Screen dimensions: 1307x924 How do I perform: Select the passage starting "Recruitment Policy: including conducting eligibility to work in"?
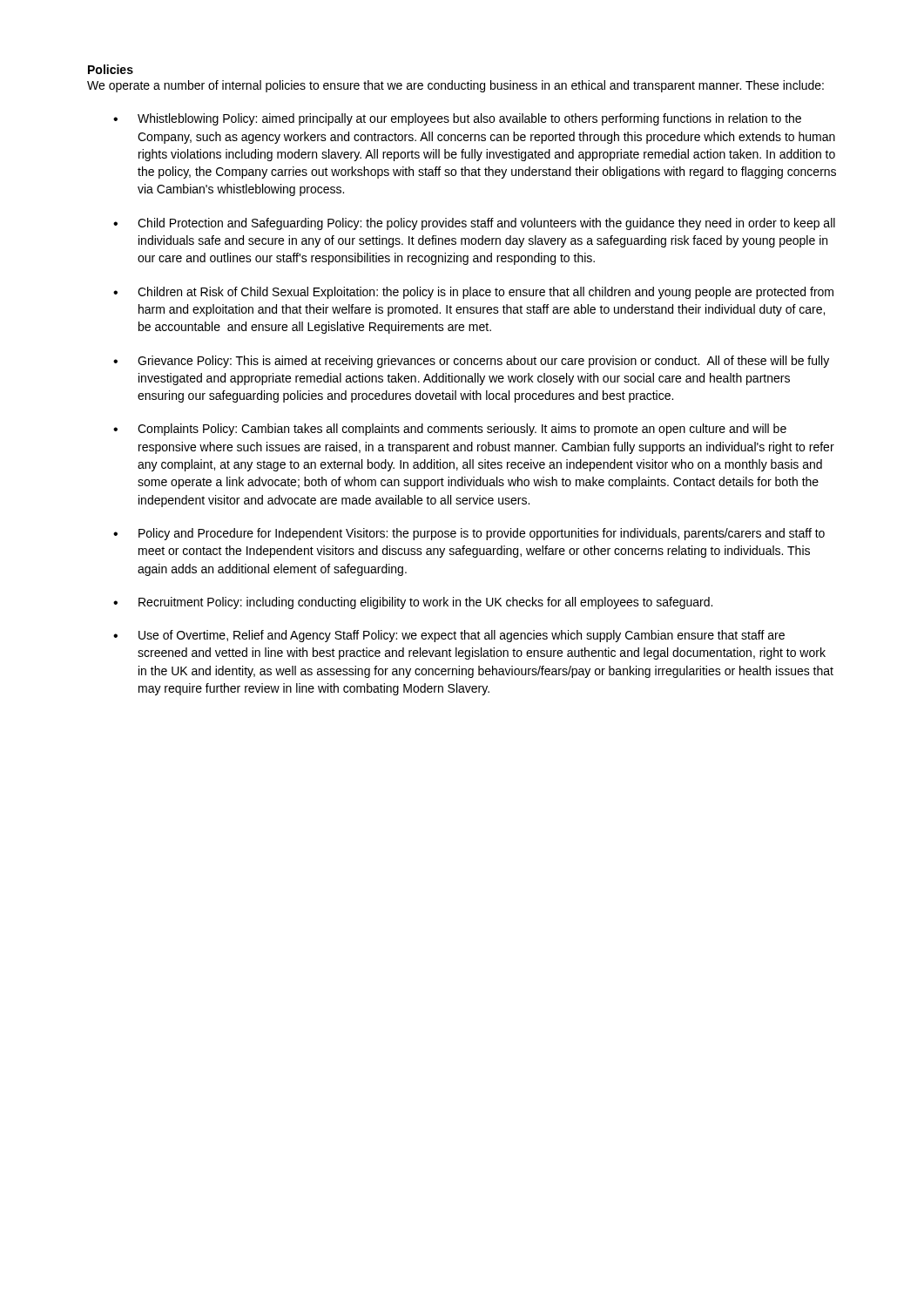[426, 602]
